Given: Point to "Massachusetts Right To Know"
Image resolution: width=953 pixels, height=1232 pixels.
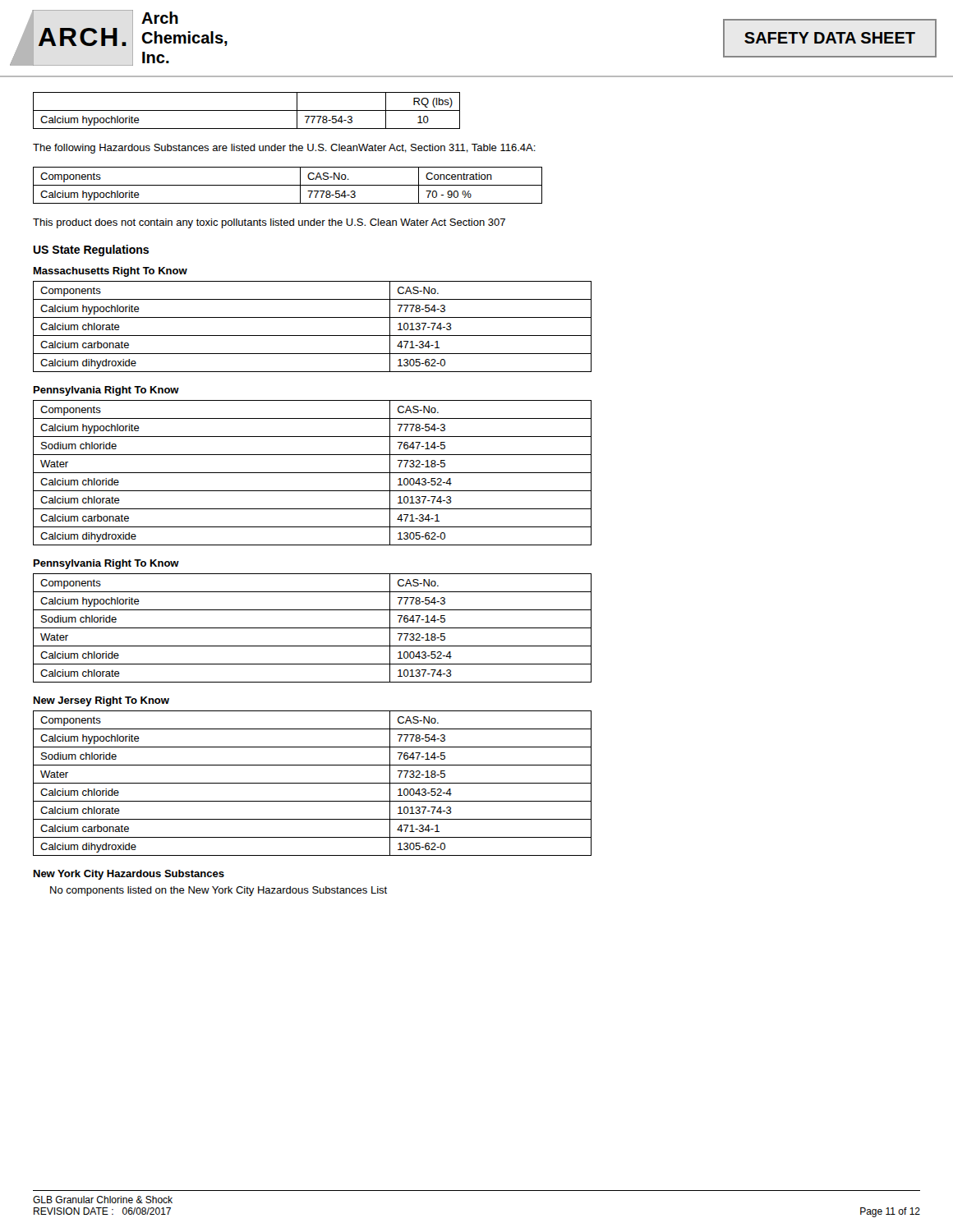Looking at the screenshot, I should pyautogui.click(x=110, y=271).
